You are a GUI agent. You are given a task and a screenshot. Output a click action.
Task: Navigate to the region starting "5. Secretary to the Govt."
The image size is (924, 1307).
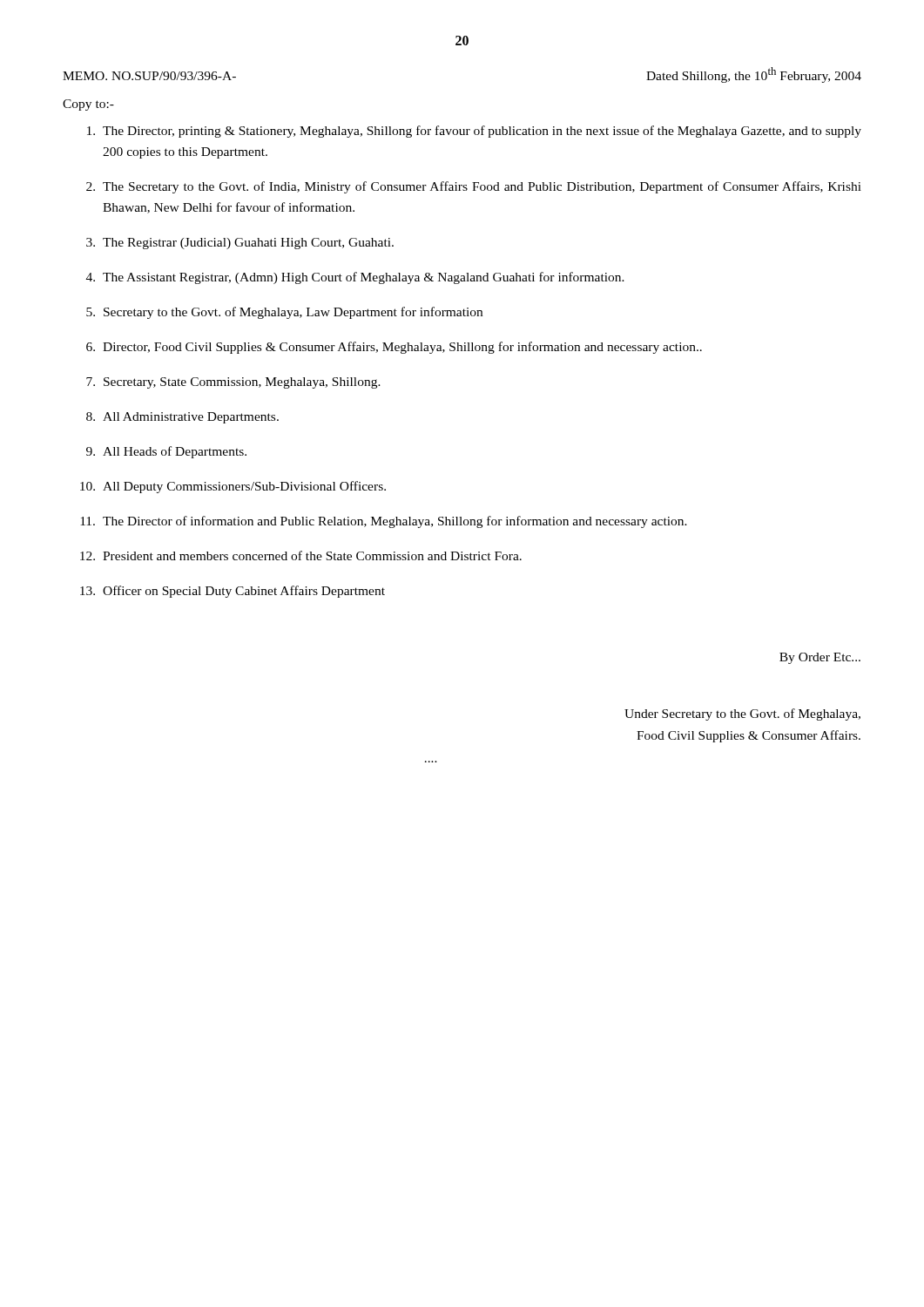coord(462,312)
